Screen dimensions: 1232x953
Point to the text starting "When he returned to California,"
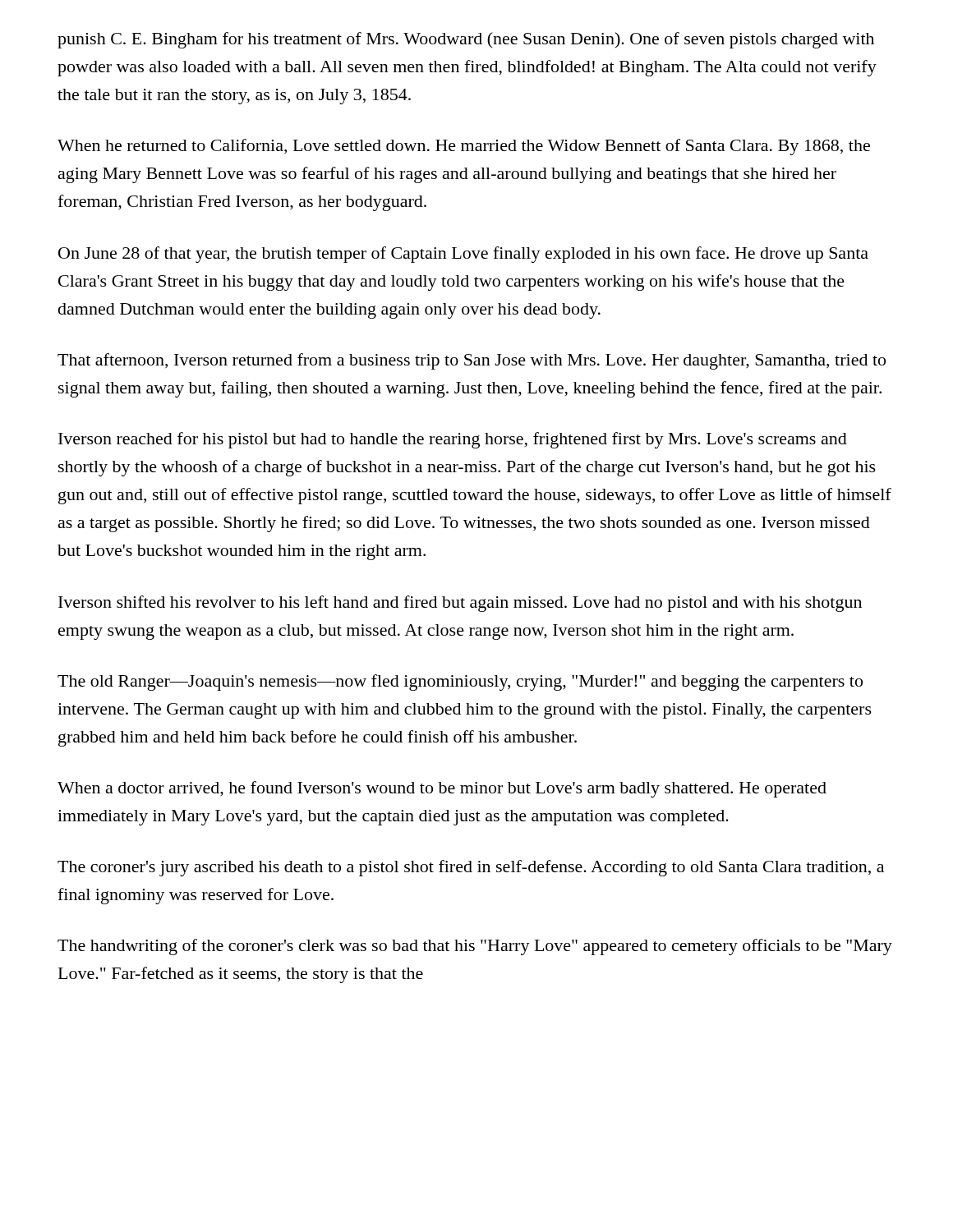(x=464, y=173)
